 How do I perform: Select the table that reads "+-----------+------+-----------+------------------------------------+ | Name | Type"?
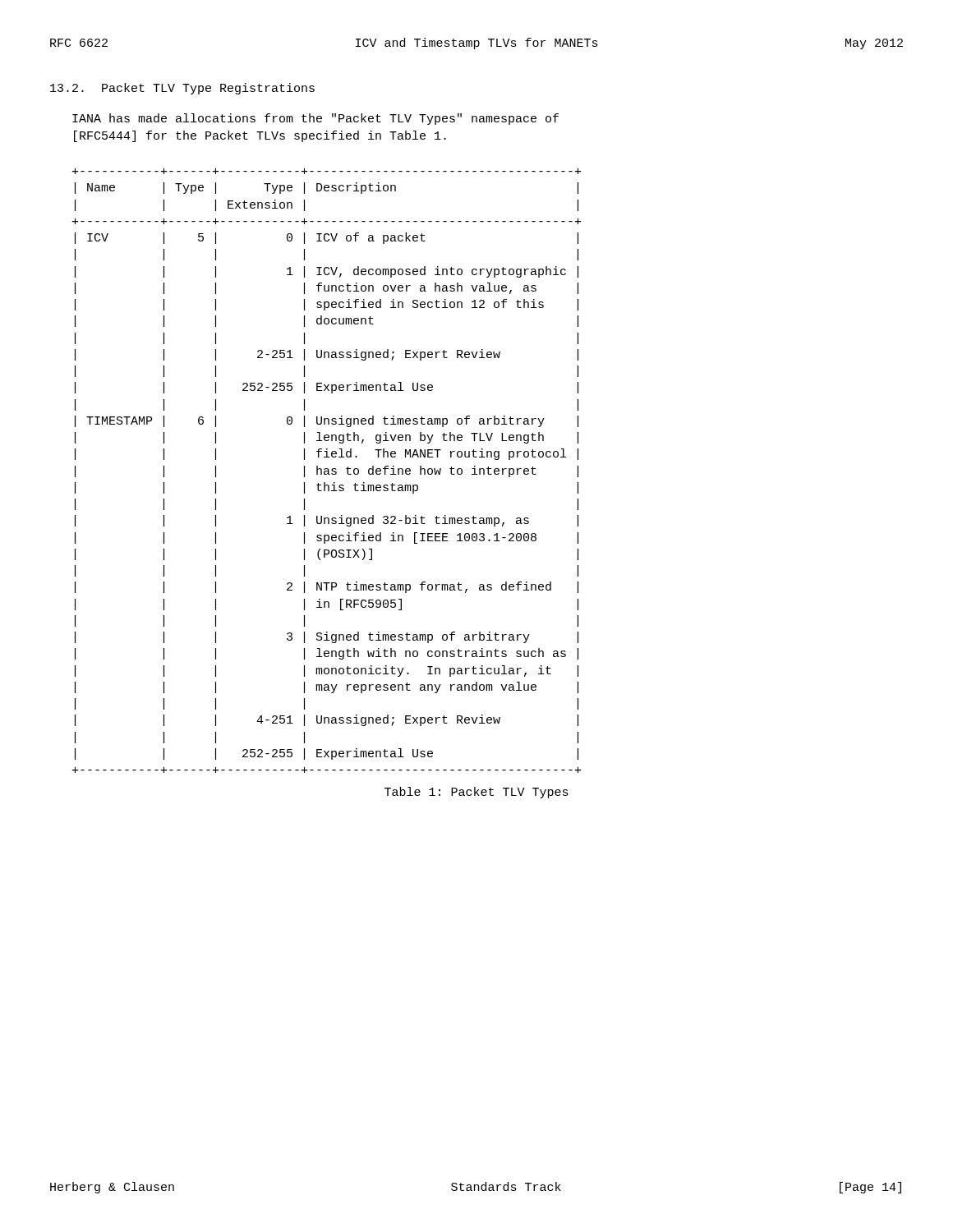(476, 482)
